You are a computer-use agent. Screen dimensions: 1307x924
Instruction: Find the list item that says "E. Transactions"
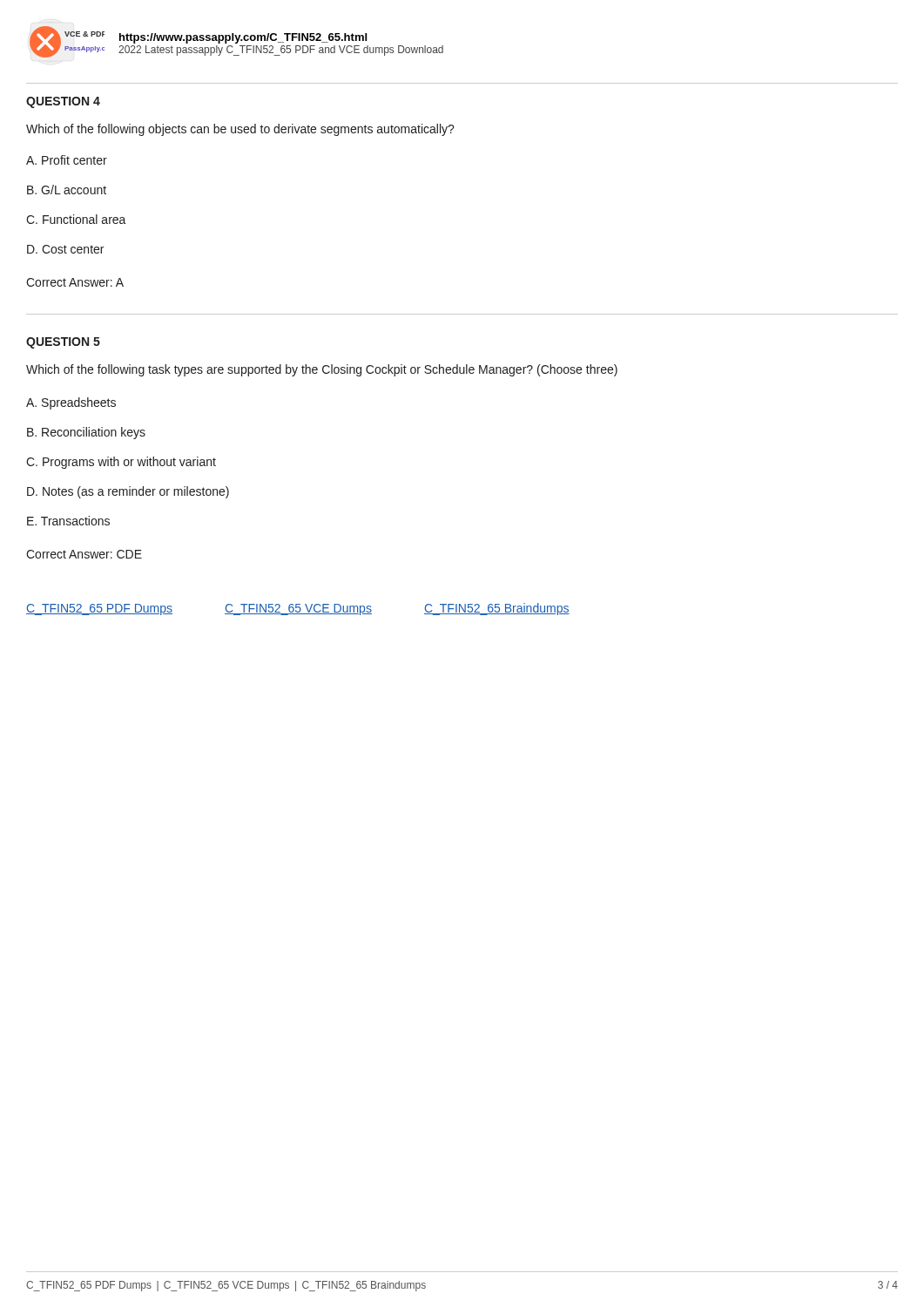(68, 521)
